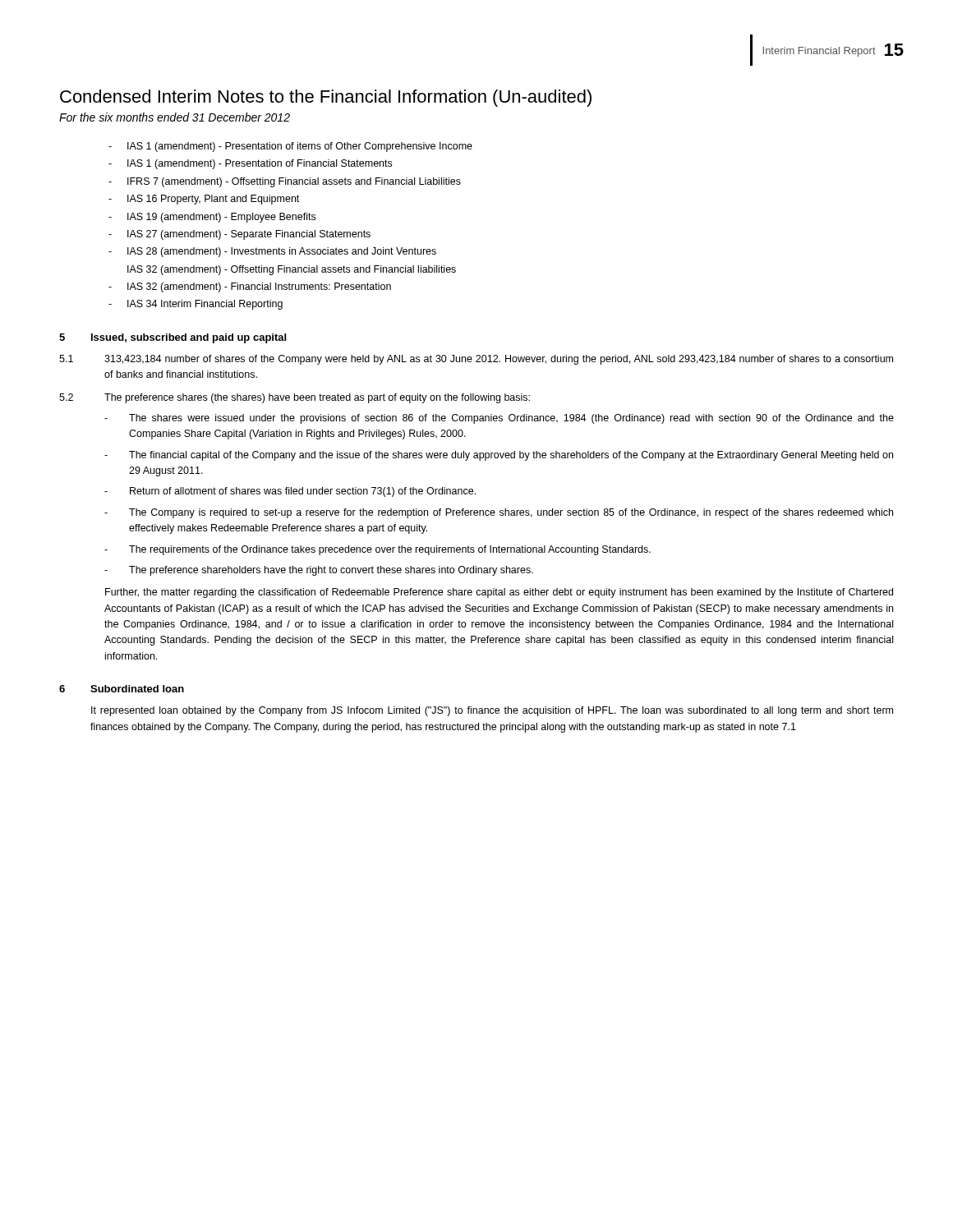The image size is (953, 1232).
Task: Point to the text block starting "5 Issued, subscribed and paid up capital"
Action: pyautogui.click(x=173, y=337)
